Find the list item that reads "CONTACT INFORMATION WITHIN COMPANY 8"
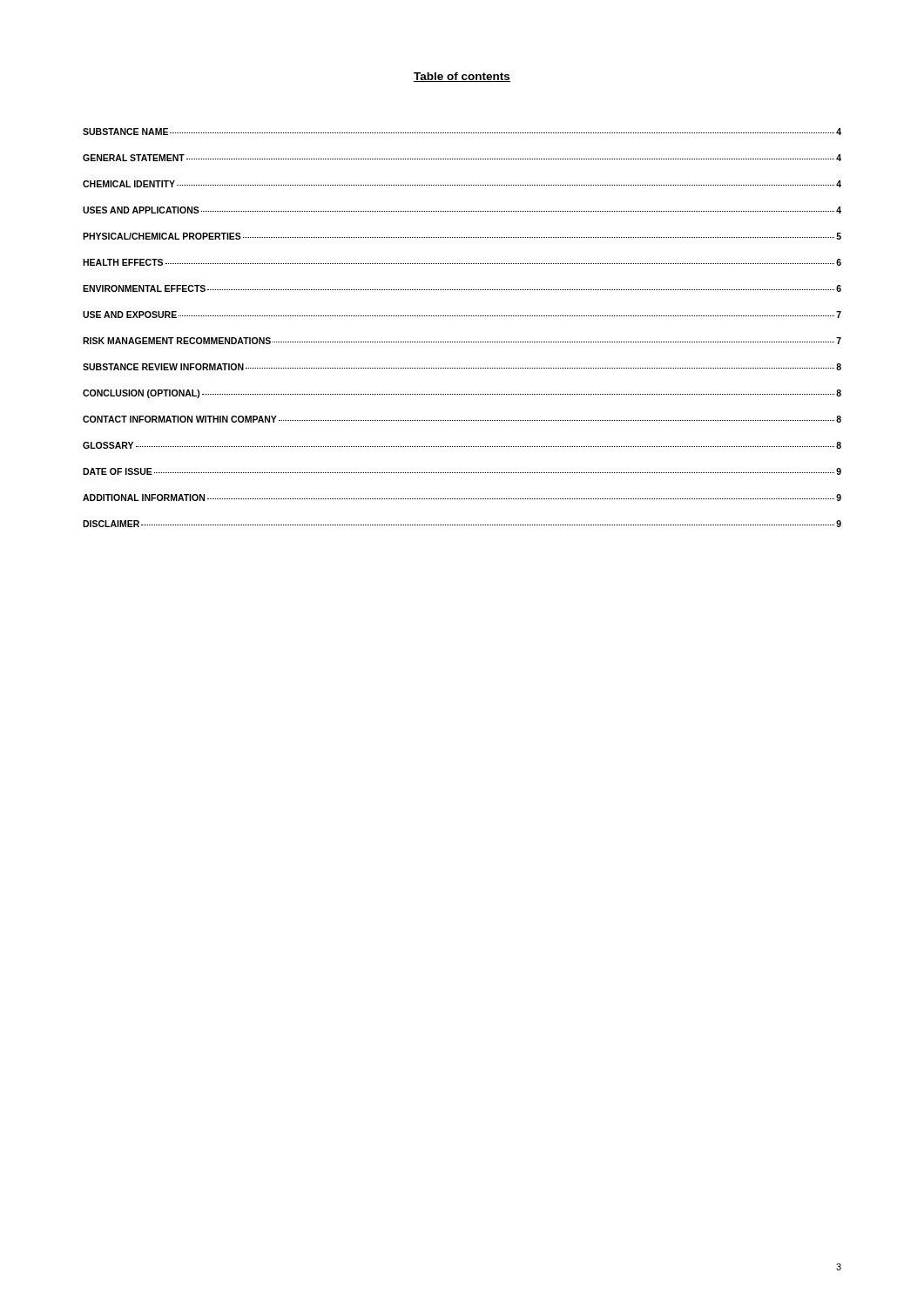Image resolution: width=924 pixels, height=1307 pixels. (x=462, y=419)
